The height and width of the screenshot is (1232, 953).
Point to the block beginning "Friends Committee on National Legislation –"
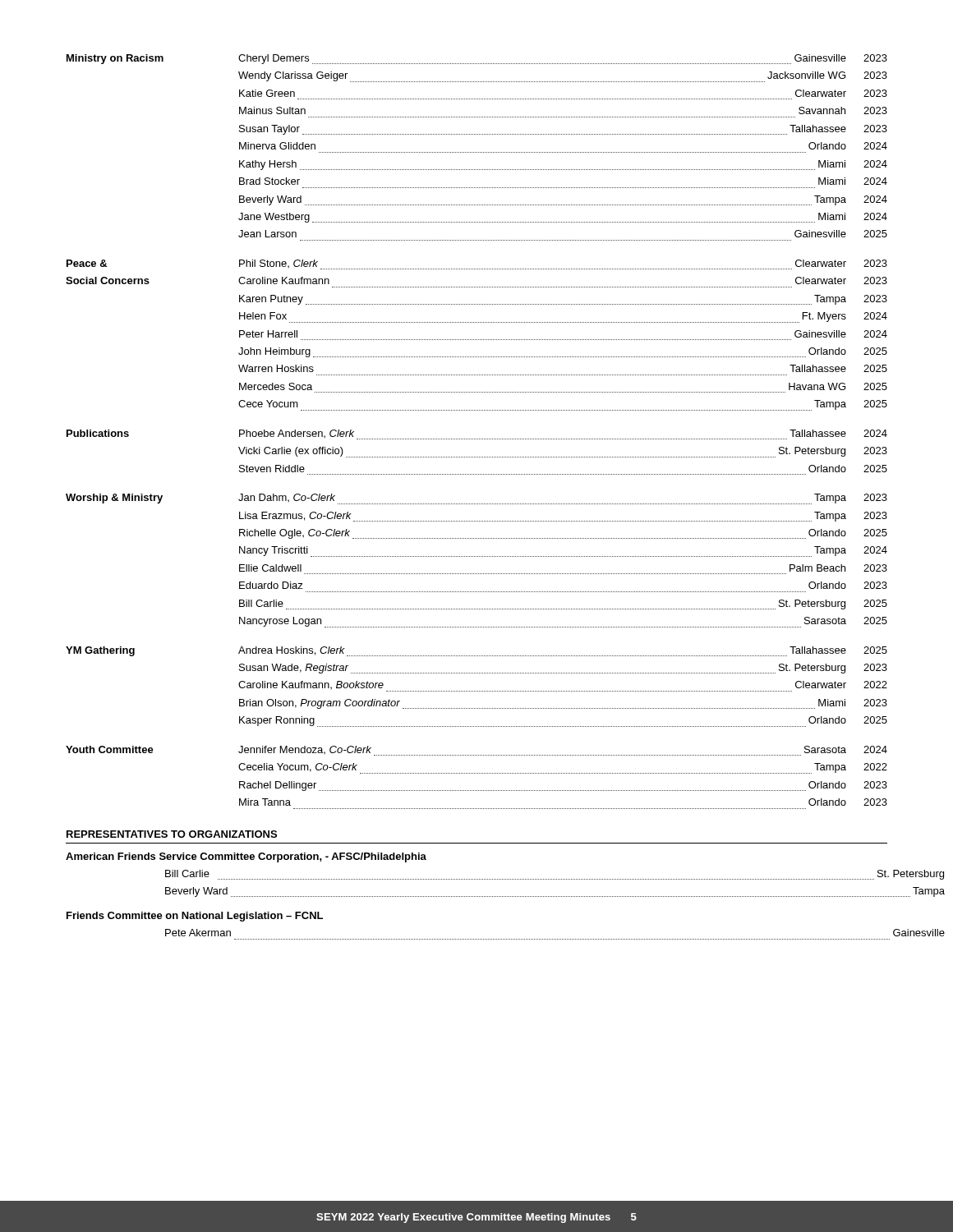click(195, 916)
